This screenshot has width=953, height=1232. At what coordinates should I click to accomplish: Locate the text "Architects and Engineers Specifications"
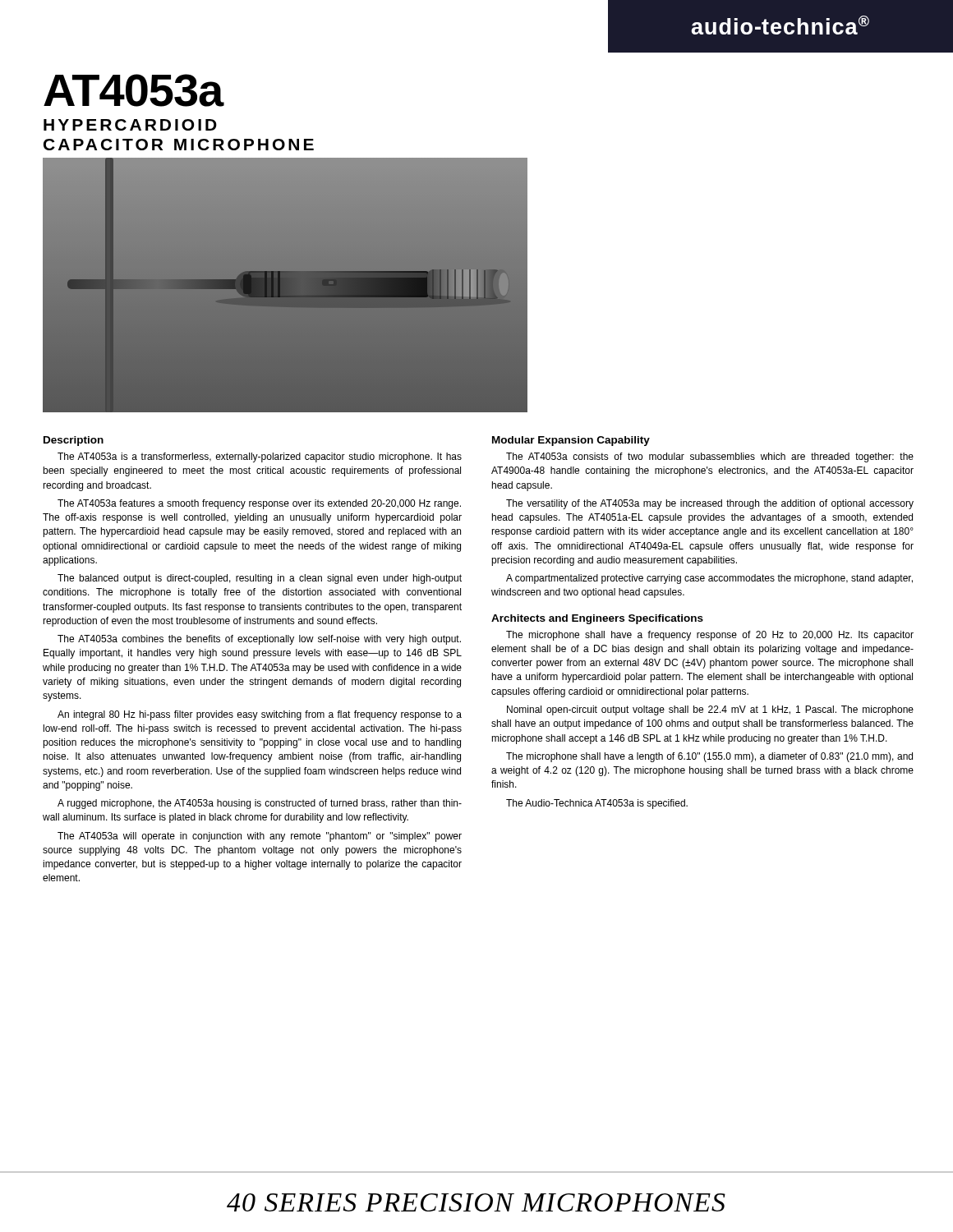coord(597,618)
